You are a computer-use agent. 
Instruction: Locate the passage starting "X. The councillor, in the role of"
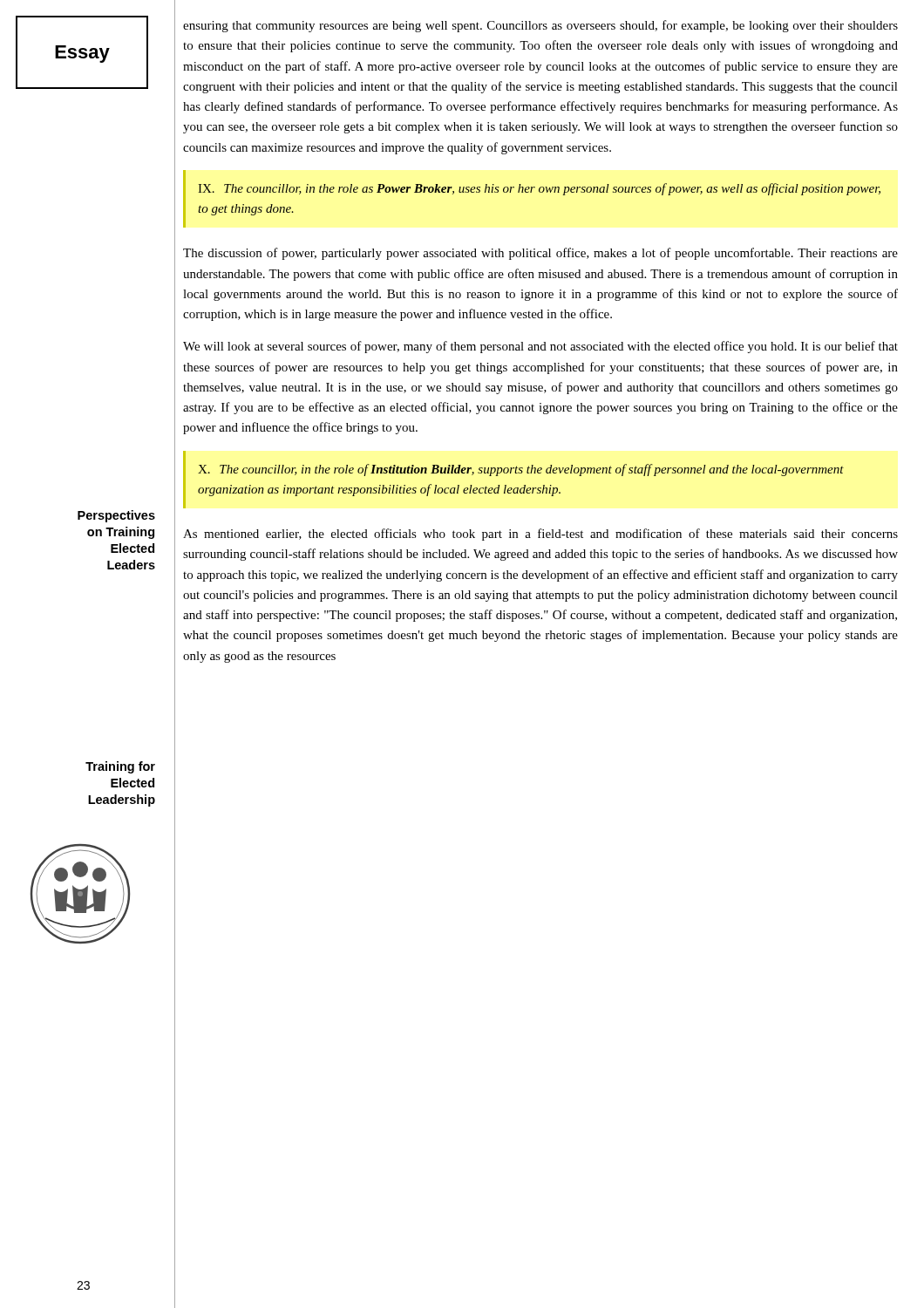click(521, 479)
